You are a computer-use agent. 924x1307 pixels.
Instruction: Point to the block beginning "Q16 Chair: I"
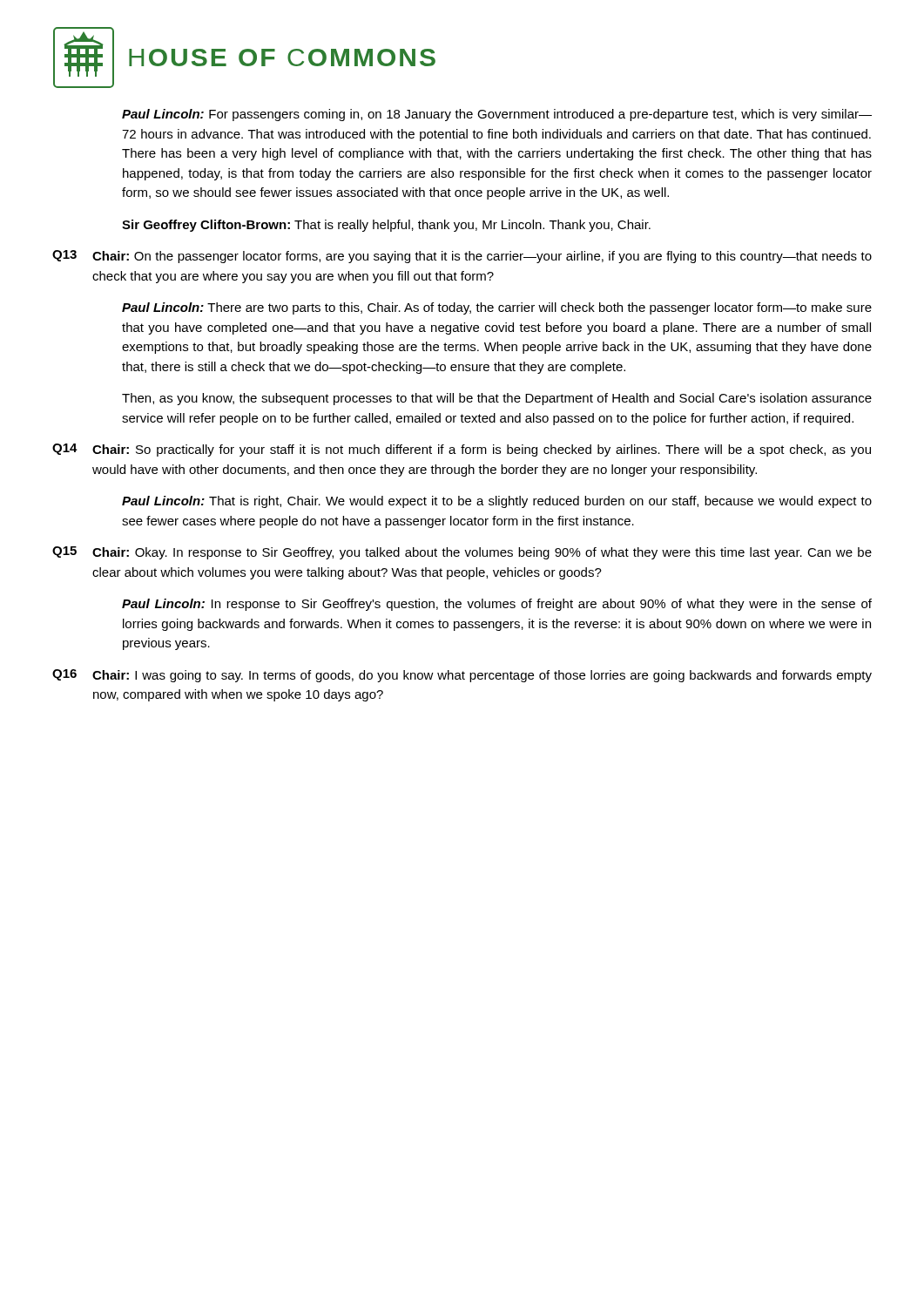pos(462,685)
